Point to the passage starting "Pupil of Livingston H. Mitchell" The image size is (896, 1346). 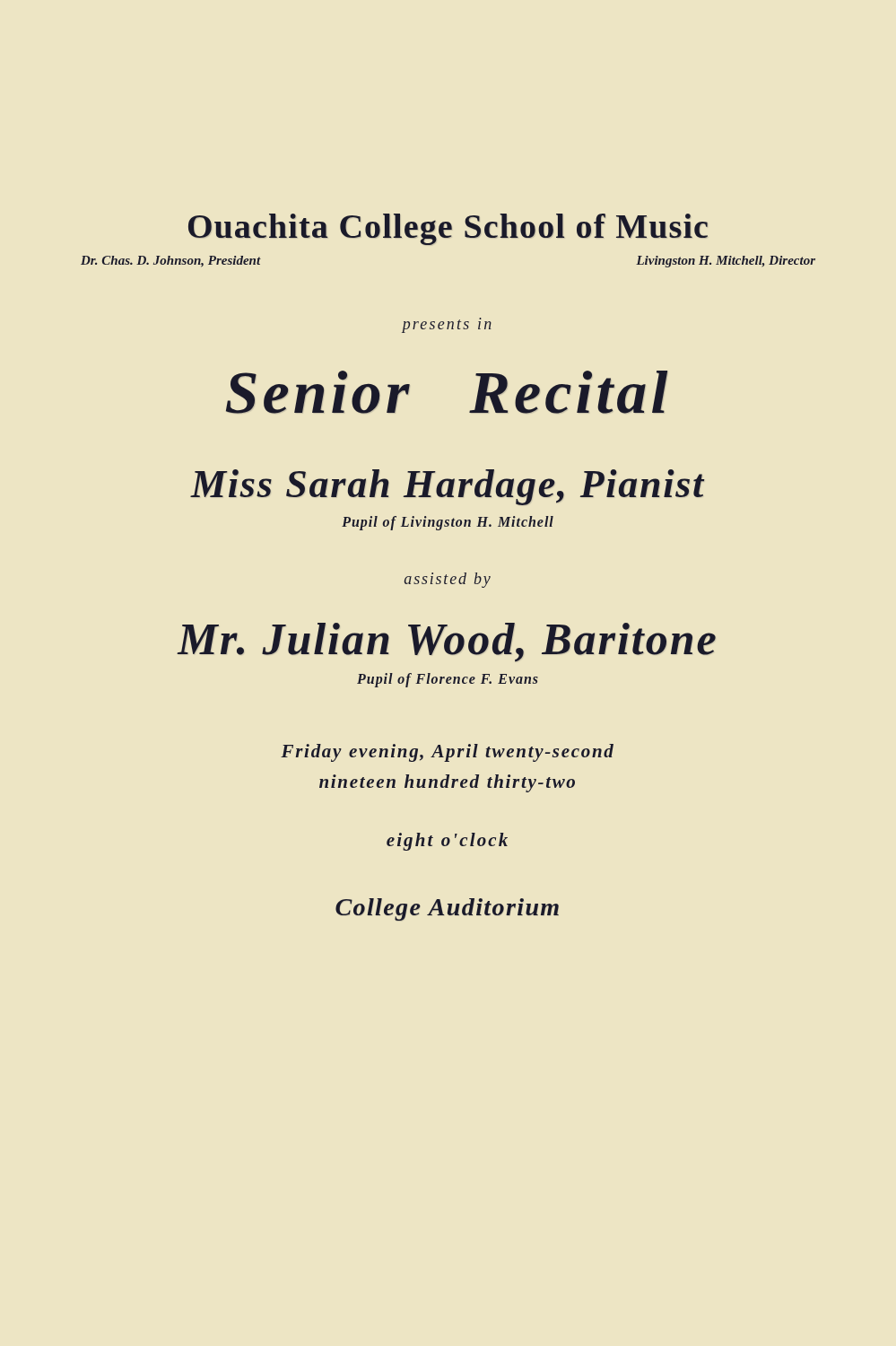tap(448, 522)
